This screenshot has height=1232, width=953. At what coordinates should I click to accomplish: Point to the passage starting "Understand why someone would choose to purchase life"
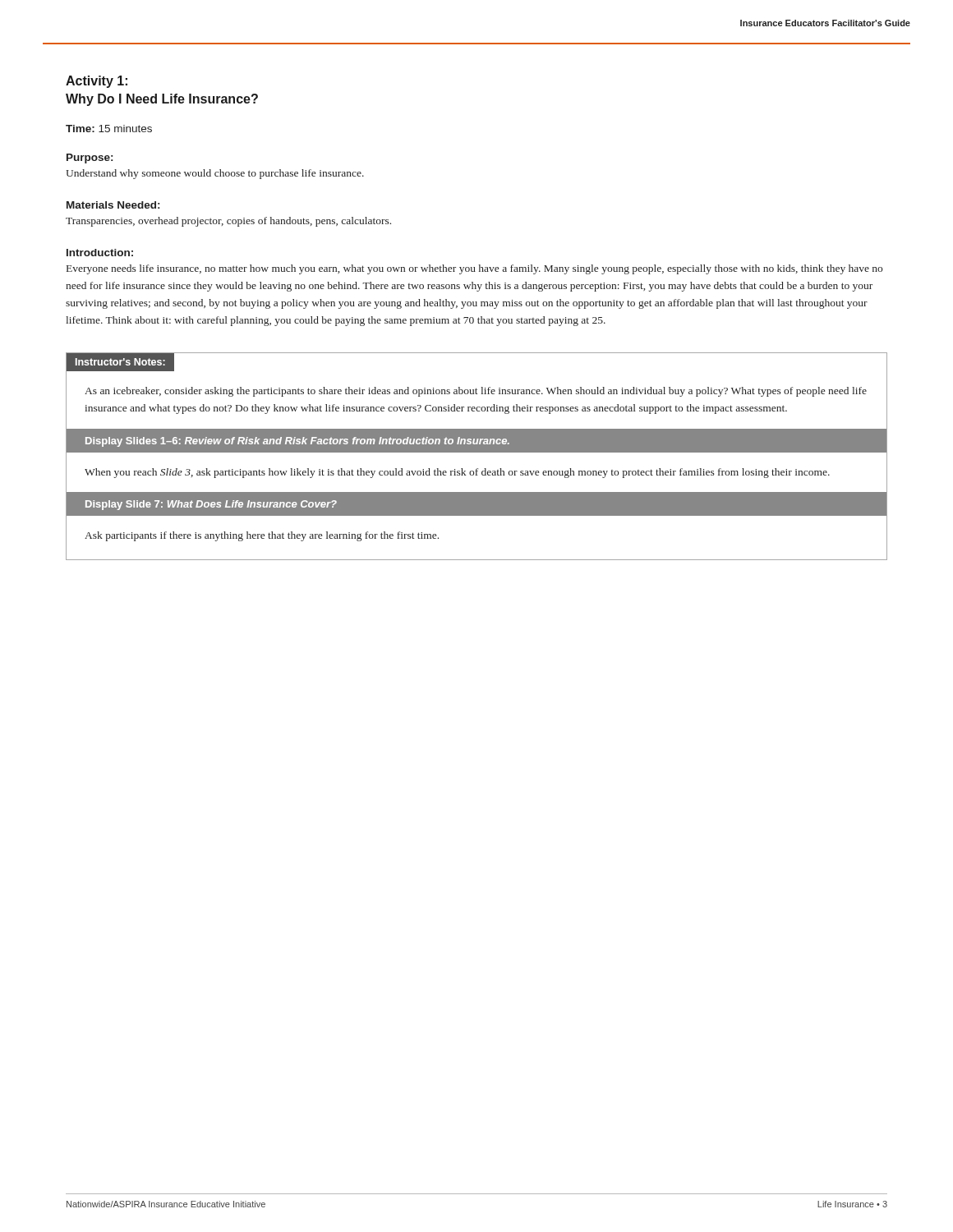[x=215, y=173]
